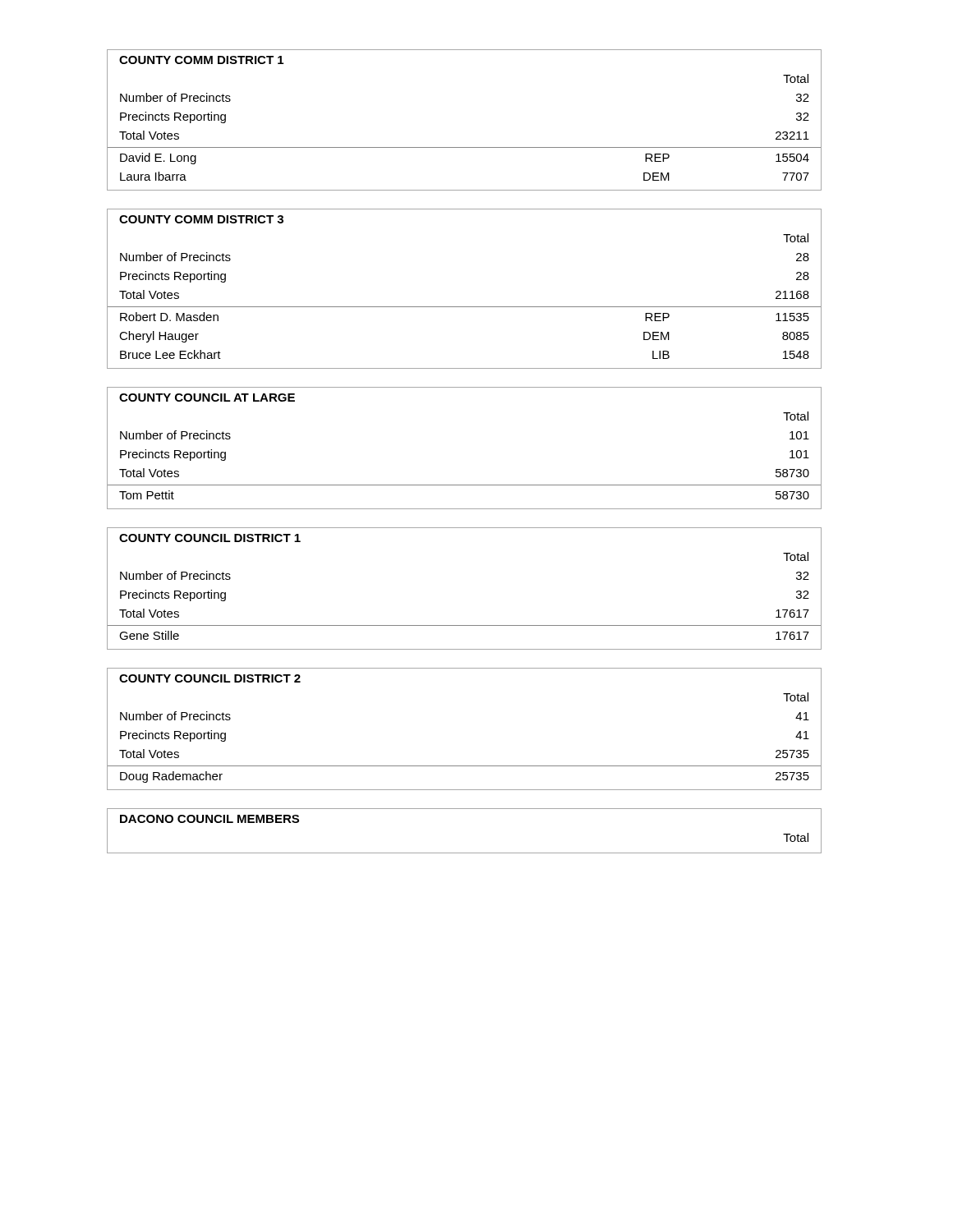Screen dimensions: 1232x953
Task: Click on the table containing "COUNTY COMM DISTRICT 1"
Action: click(x=464, y=120)
